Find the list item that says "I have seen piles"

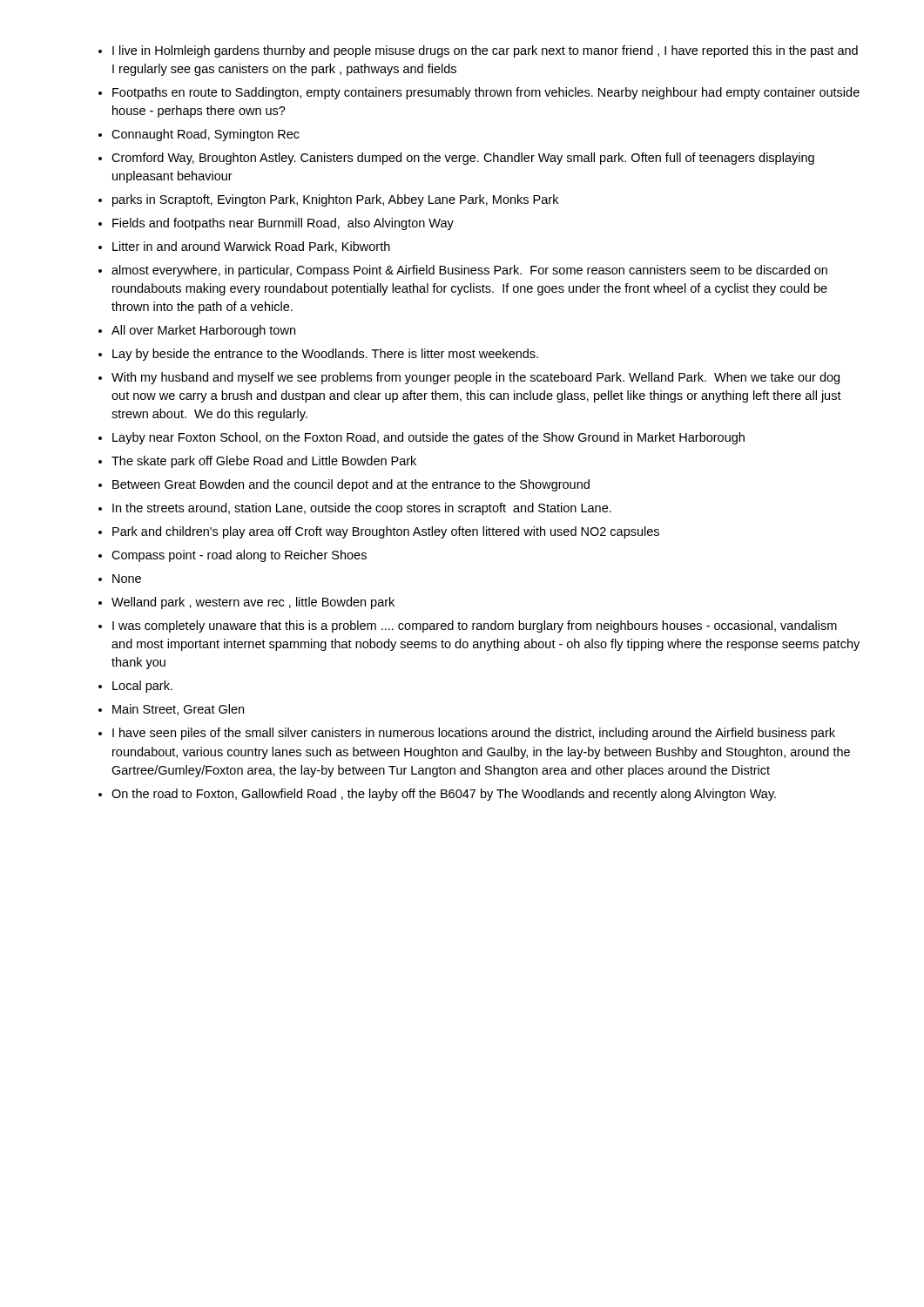tap(481, 752)
